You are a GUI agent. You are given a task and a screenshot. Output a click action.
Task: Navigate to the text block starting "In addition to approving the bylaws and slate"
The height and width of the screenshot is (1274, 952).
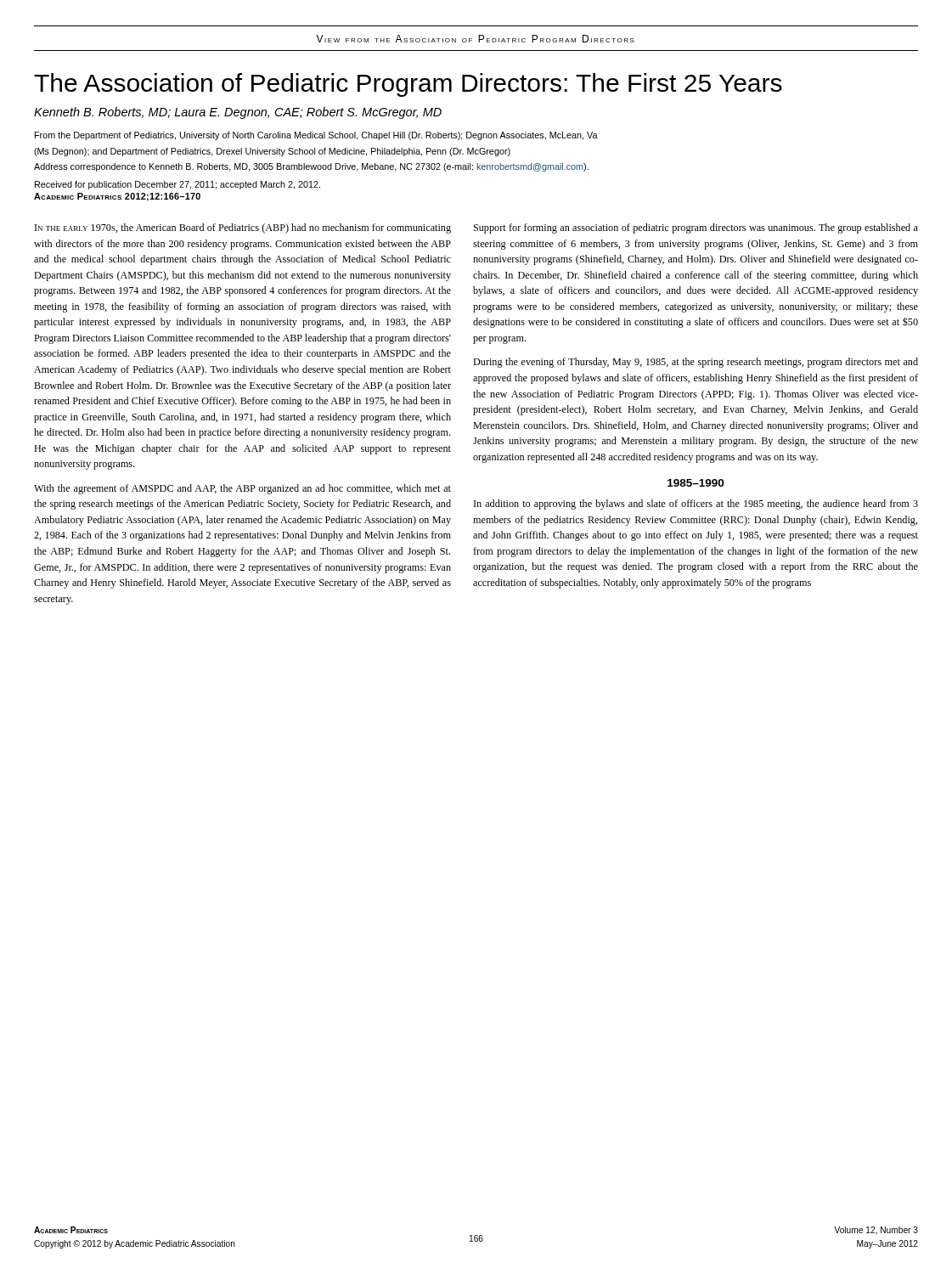click(x=696, y=543)
